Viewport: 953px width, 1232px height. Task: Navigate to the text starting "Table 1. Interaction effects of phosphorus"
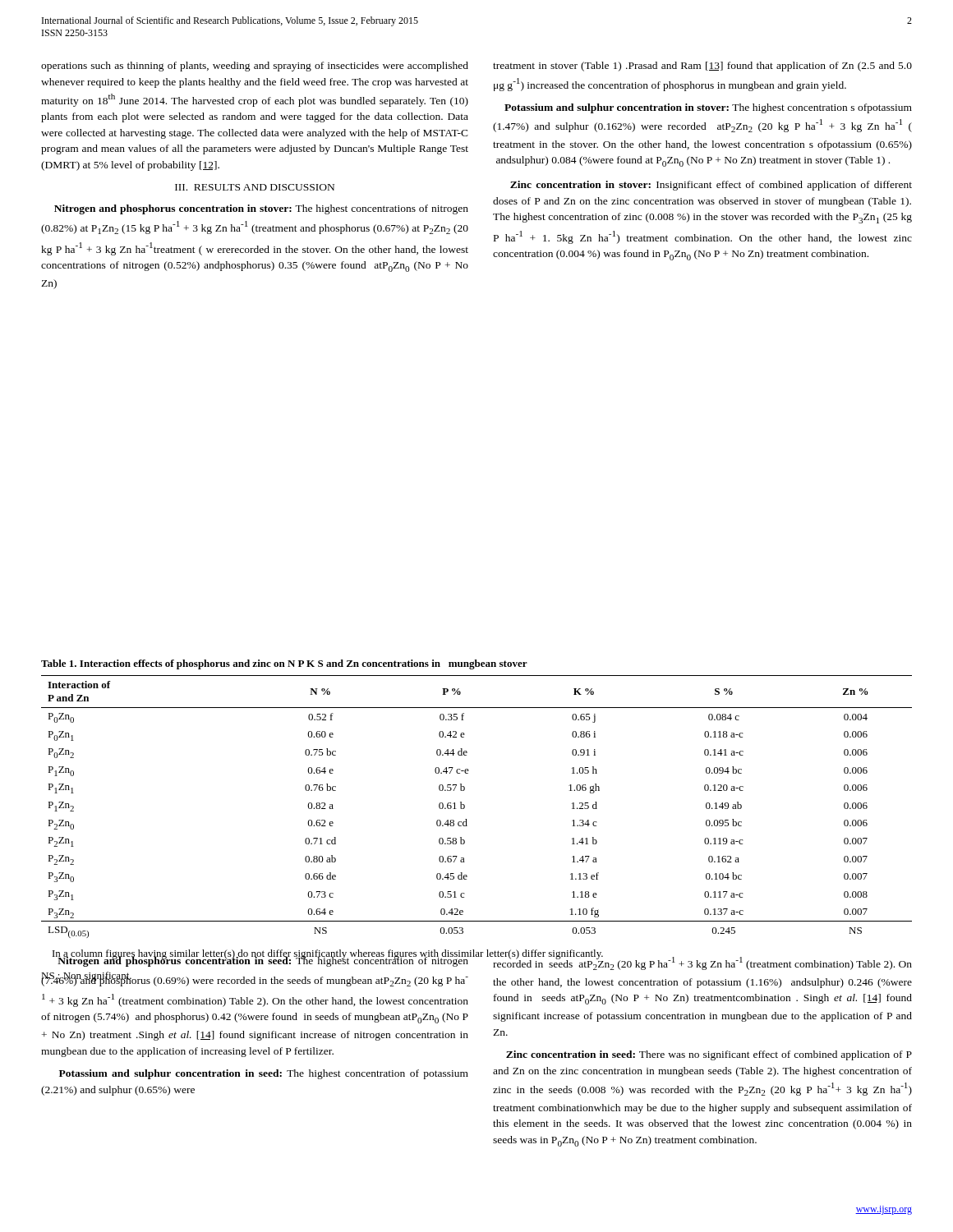284,663
